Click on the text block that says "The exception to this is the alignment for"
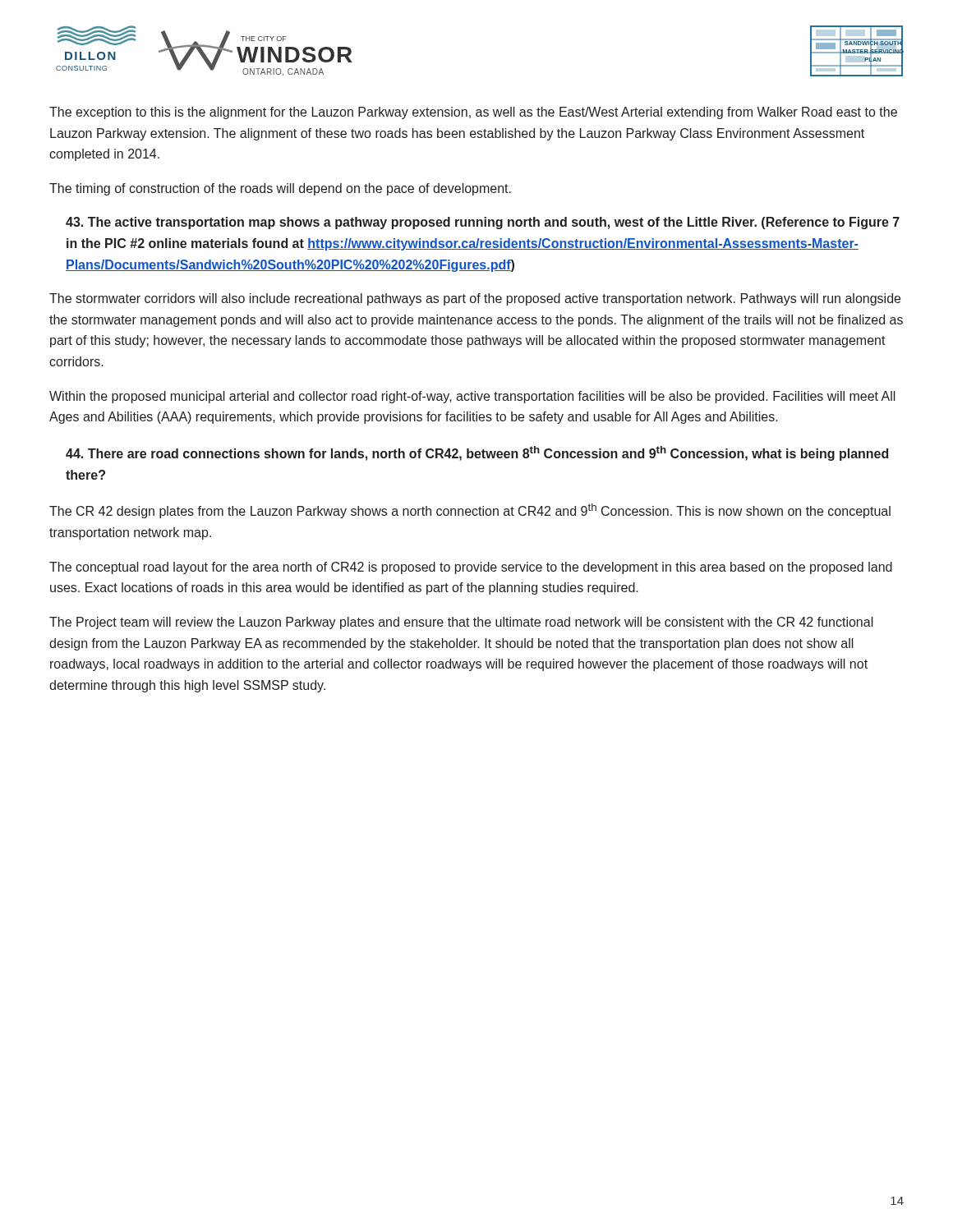This screenshot has width=953, height=1232. coord(473,133)
